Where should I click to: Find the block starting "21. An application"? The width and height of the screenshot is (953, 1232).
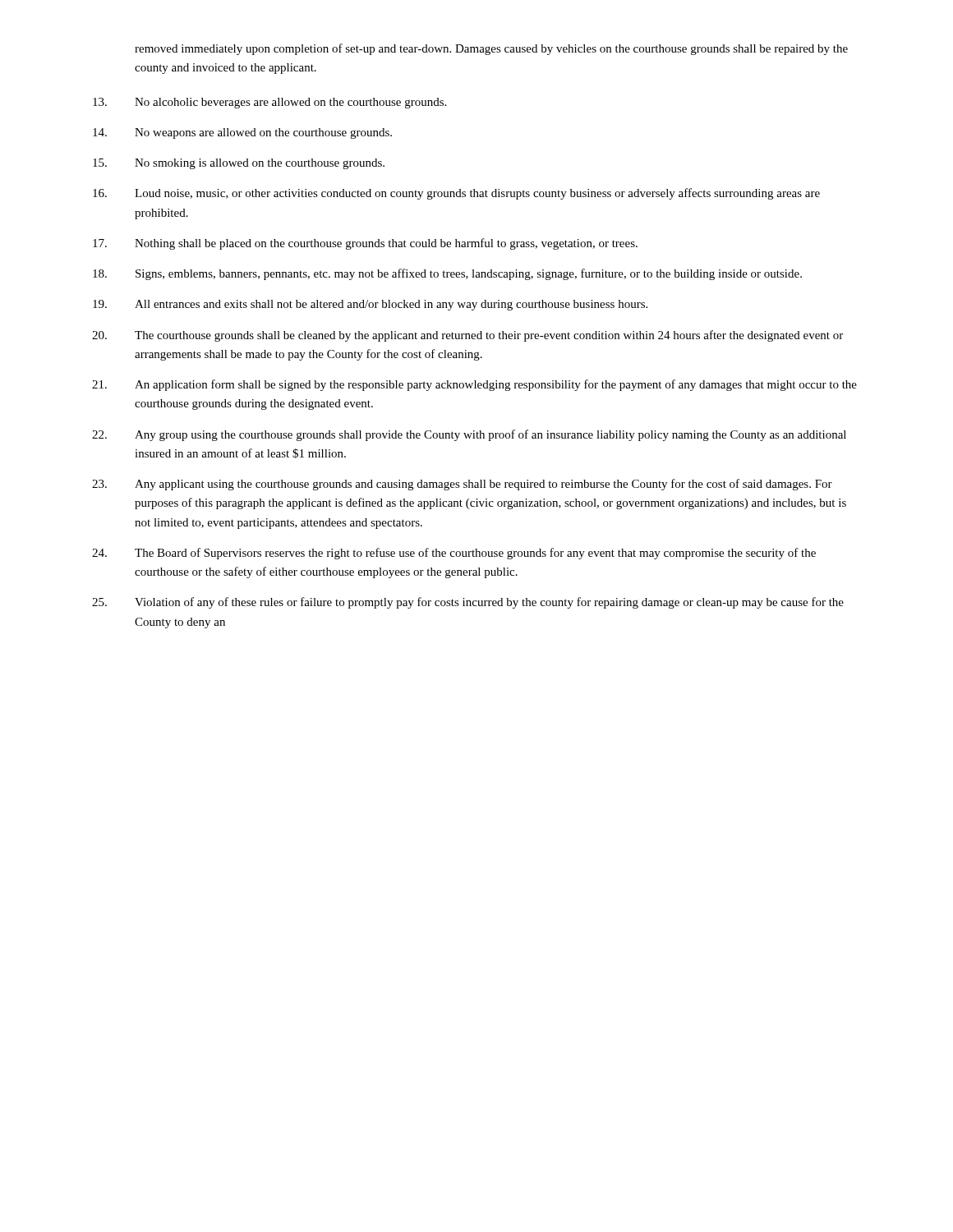[476, 394]
